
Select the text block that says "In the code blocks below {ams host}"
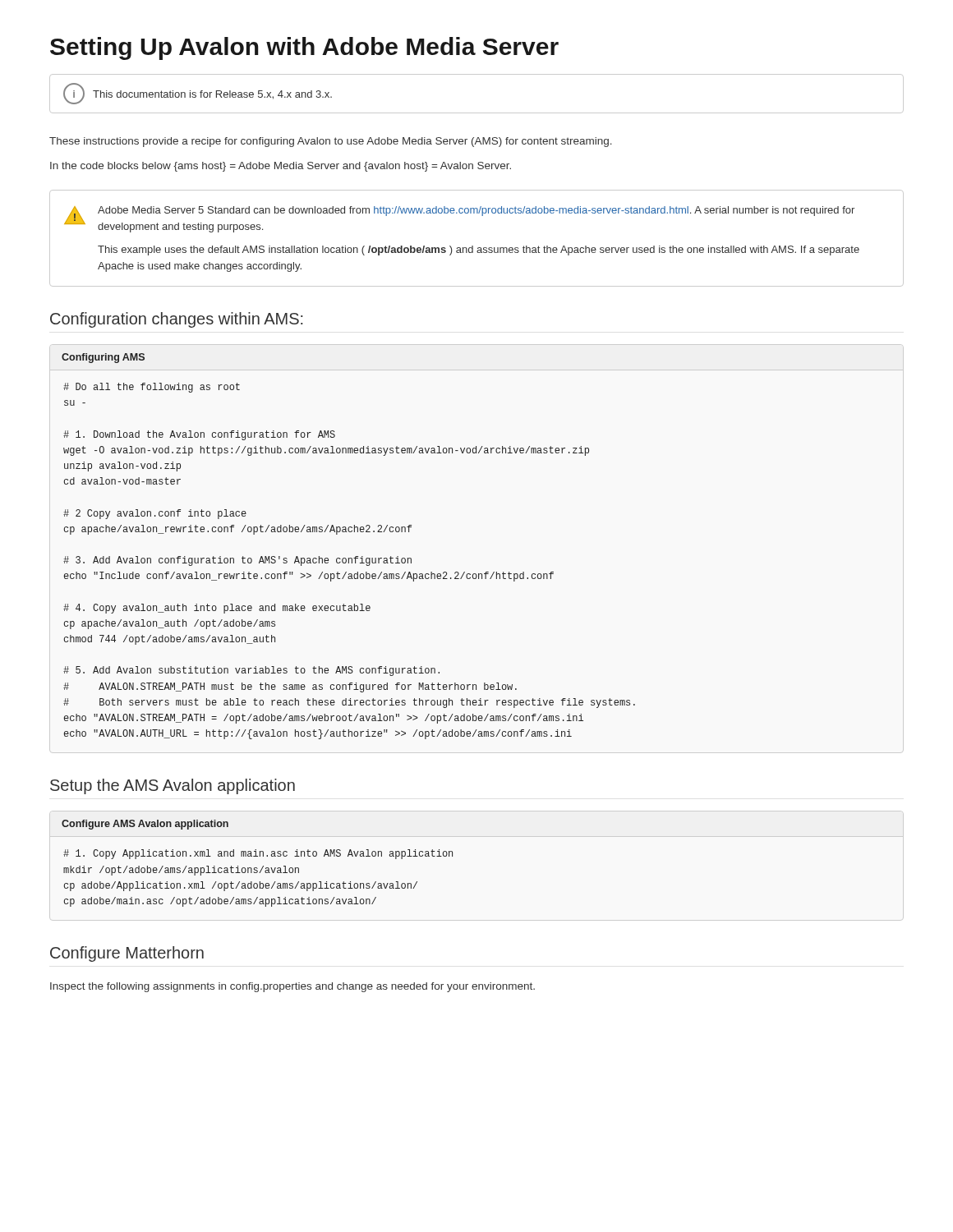pos(281,166)
